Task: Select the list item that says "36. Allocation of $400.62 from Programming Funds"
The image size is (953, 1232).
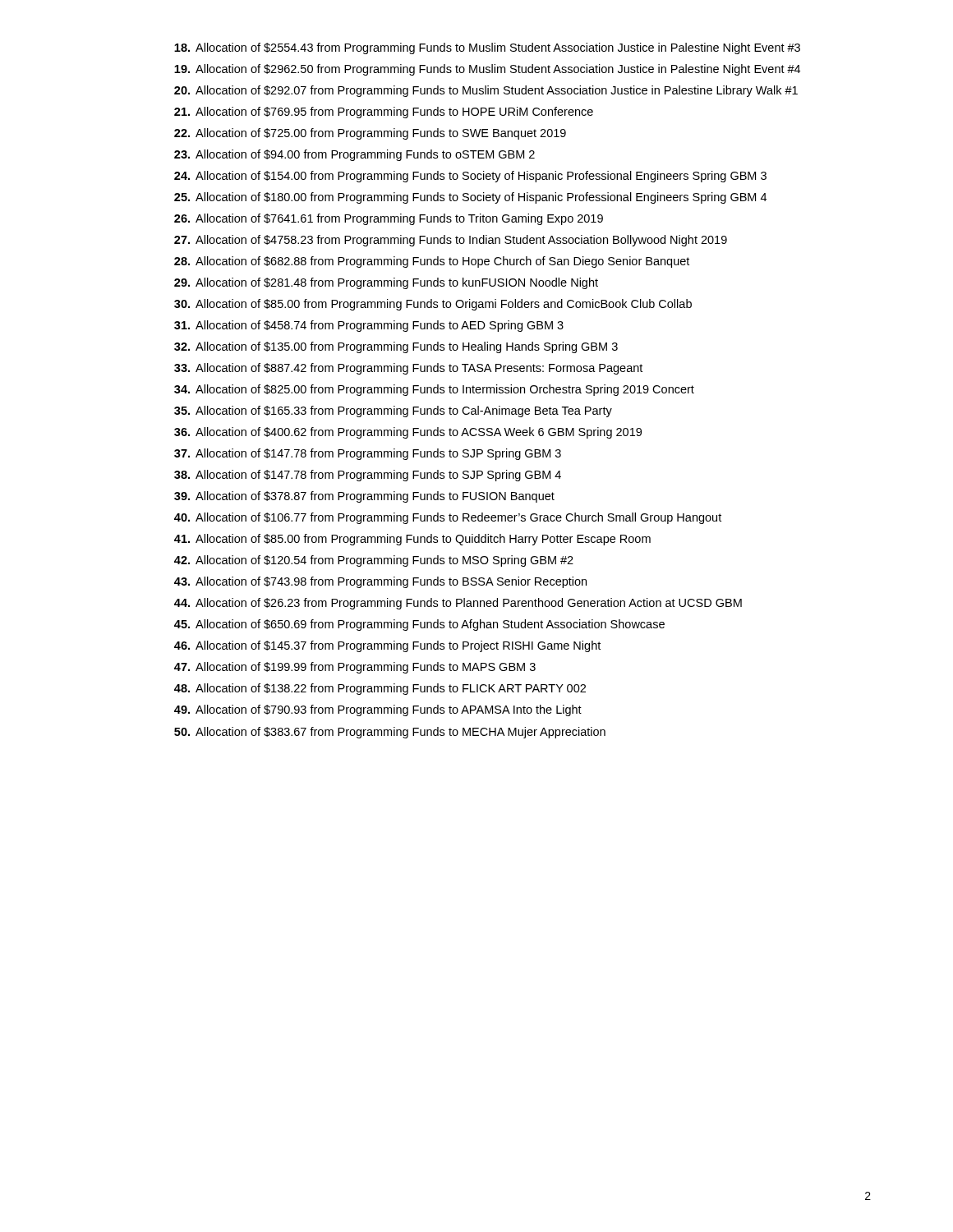Action: pos(501,433)
